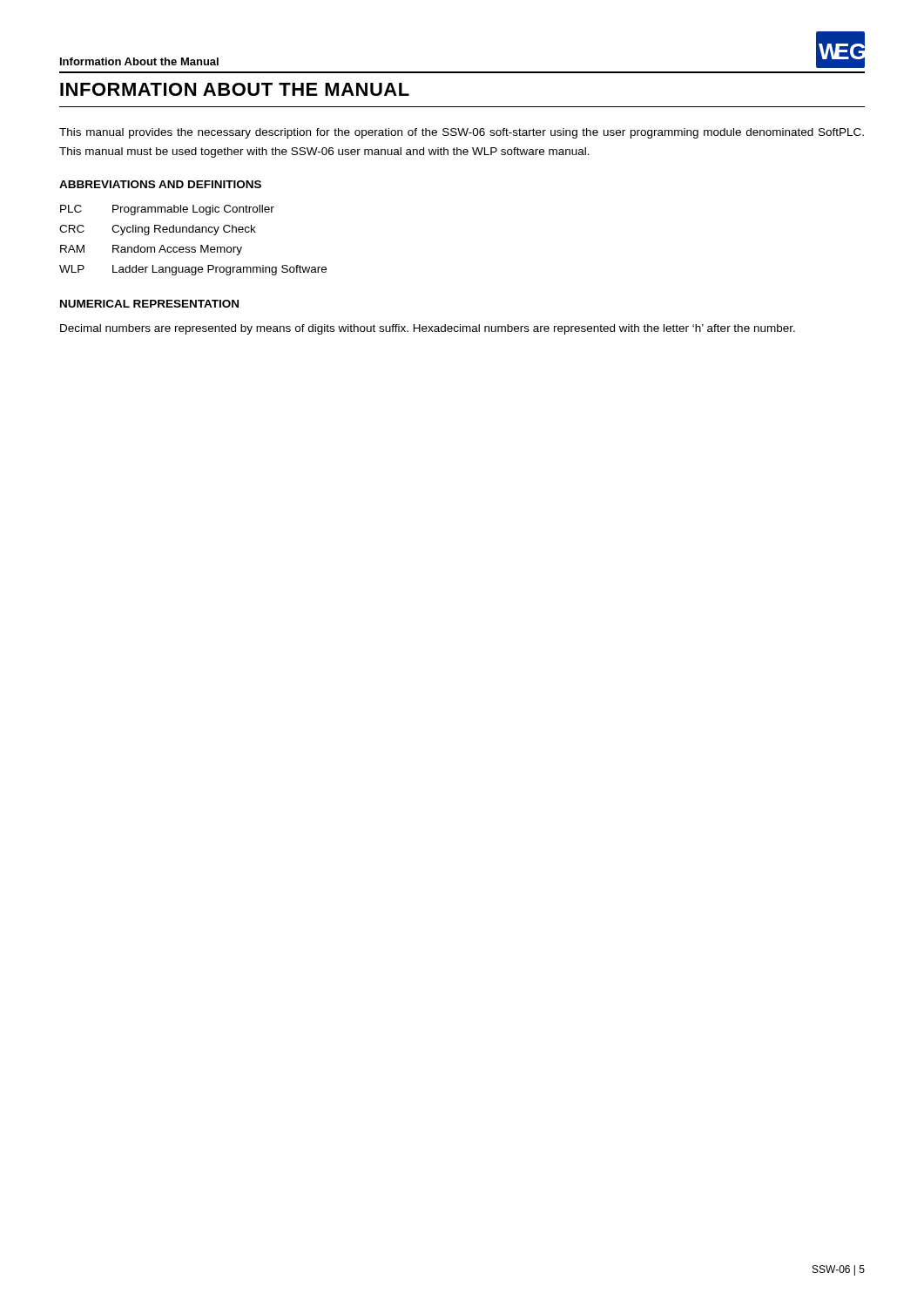Find "ABBREVIATIONS AND DEFINITIONS" on this page
924x1307 pixels.
(160, 184)
